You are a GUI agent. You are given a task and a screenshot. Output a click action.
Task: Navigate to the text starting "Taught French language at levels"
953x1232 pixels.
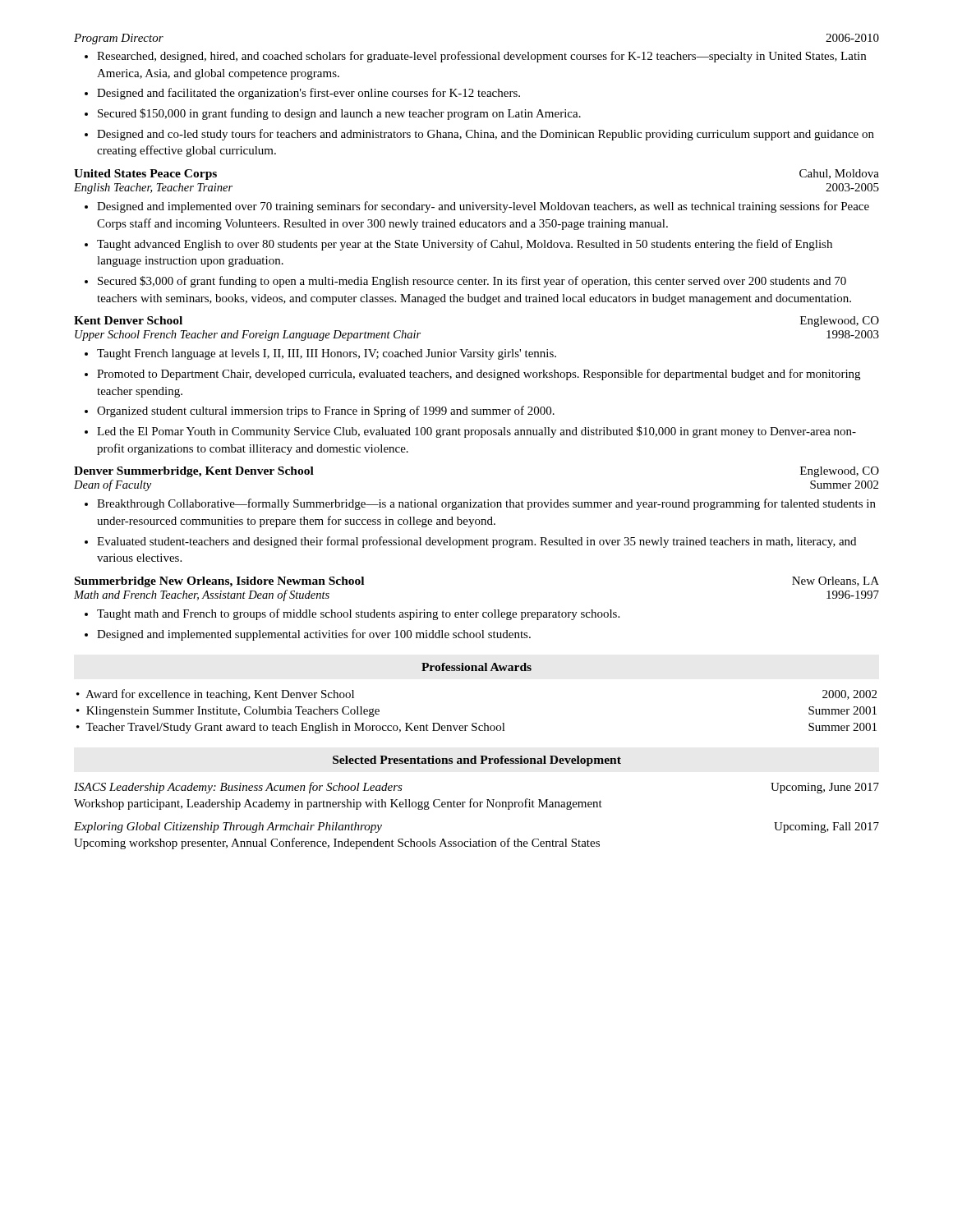[x=476, y=401]
